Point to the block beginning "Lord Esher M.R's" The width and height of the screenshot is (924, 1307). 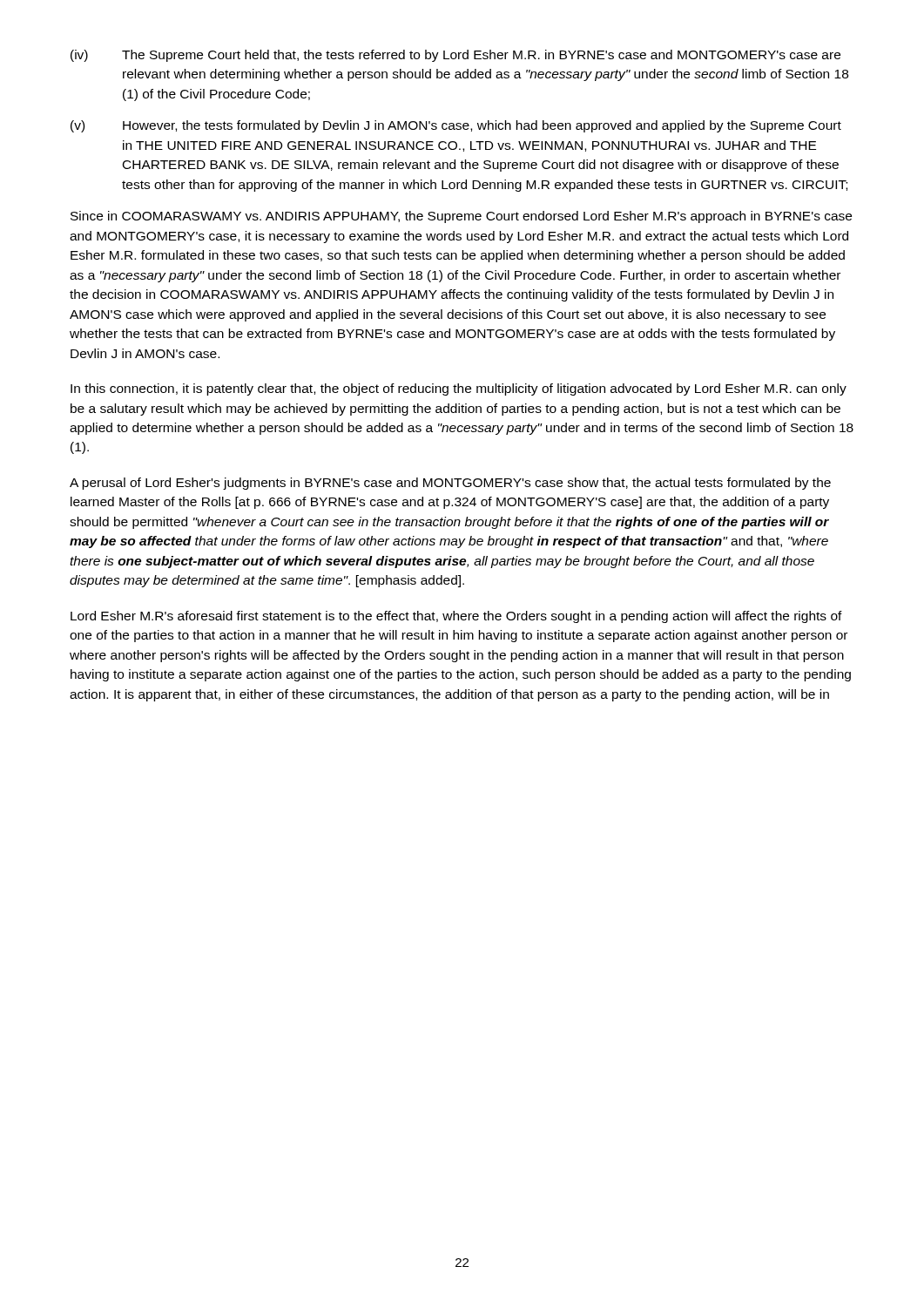tap(461, 654)
